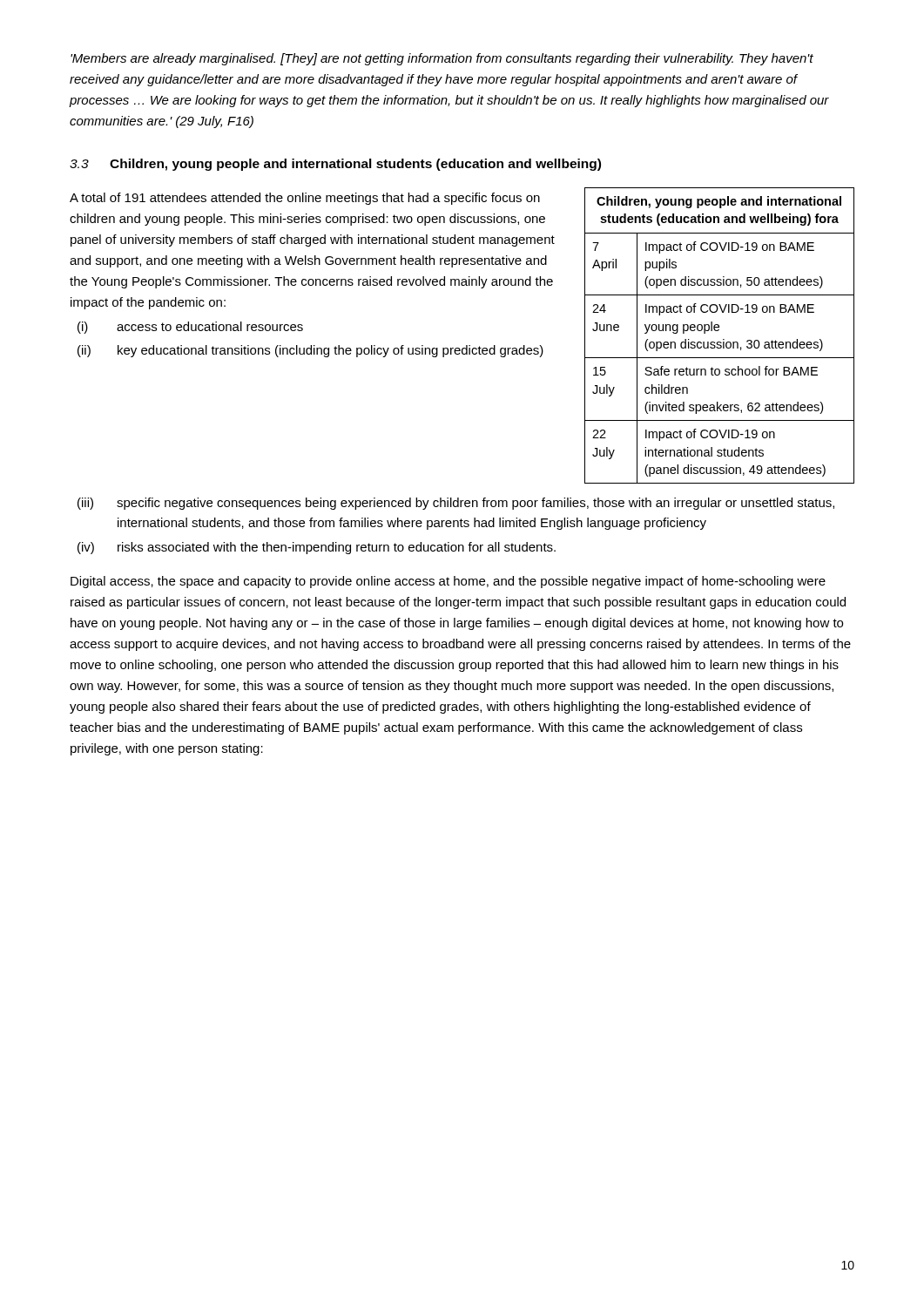Screen dimensions: 1307x924
Task: Find the table that mentions "Impact of COVID-19 on international"
Action: tap(719, 336)
